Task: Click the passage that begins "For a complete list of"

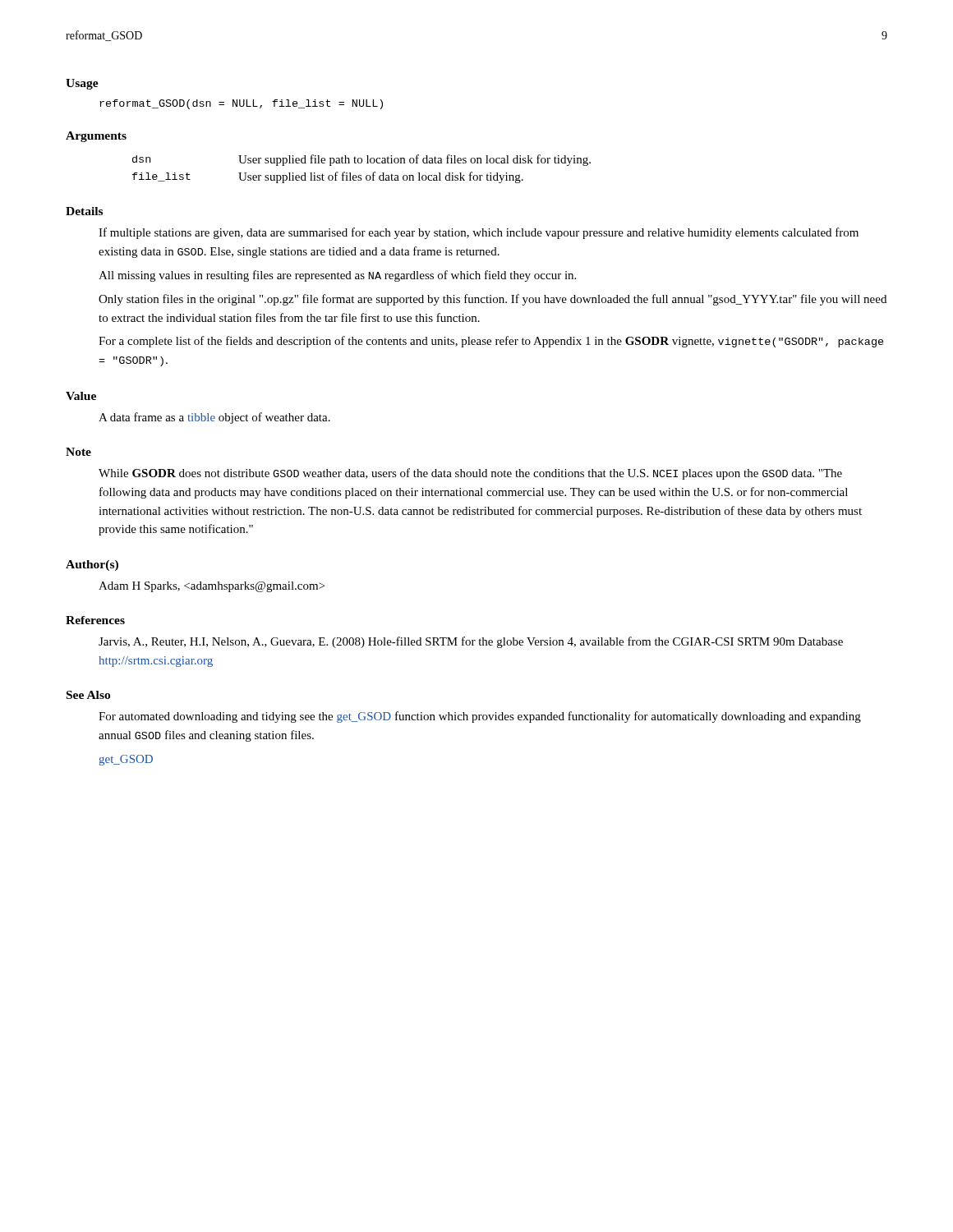Action: [x=491, y=351]
